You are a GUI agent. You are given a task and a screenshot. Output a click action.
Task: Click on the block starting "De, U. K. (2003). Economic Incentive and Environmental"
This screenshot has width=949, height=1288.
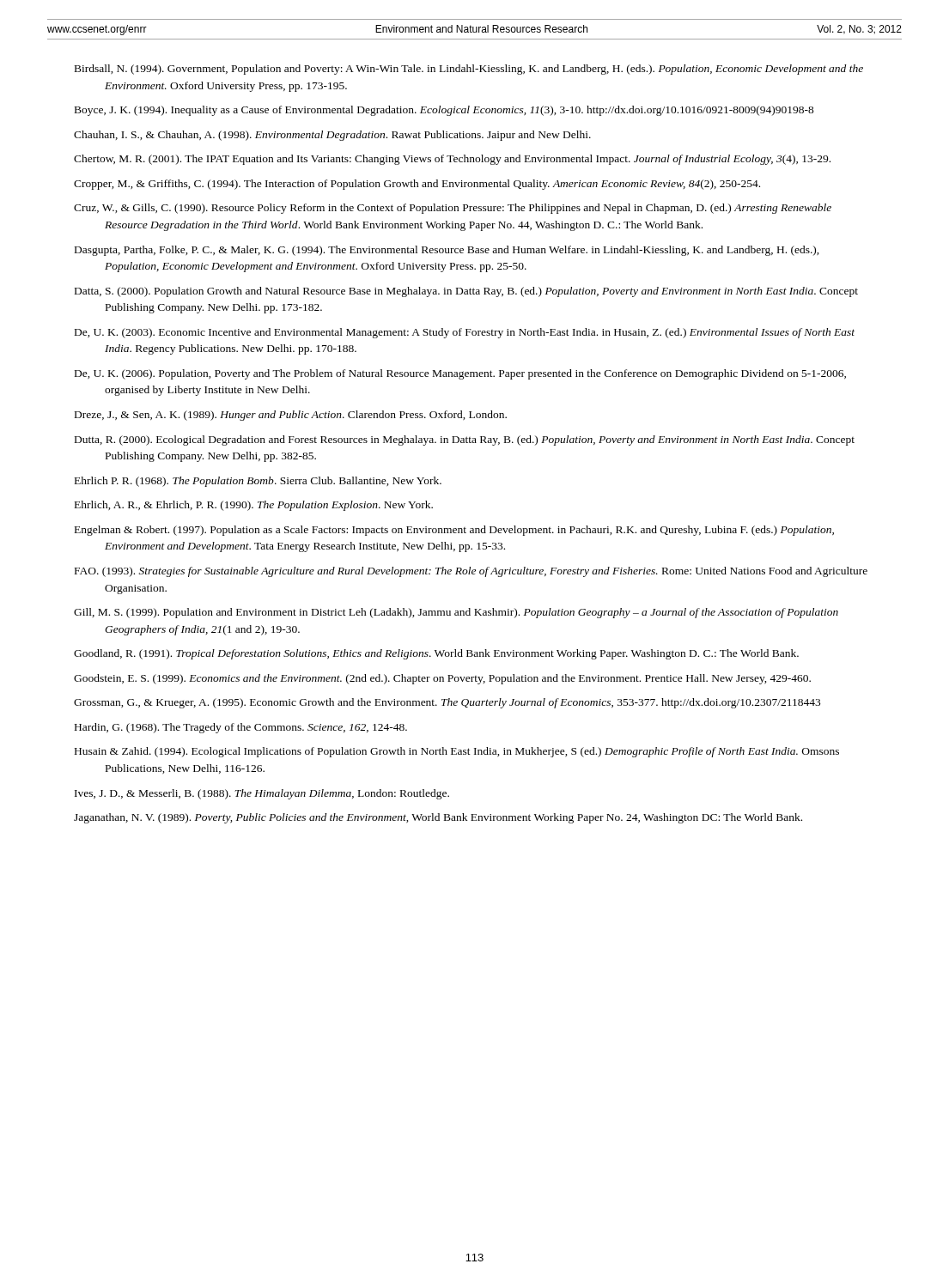tap(464, 340)
